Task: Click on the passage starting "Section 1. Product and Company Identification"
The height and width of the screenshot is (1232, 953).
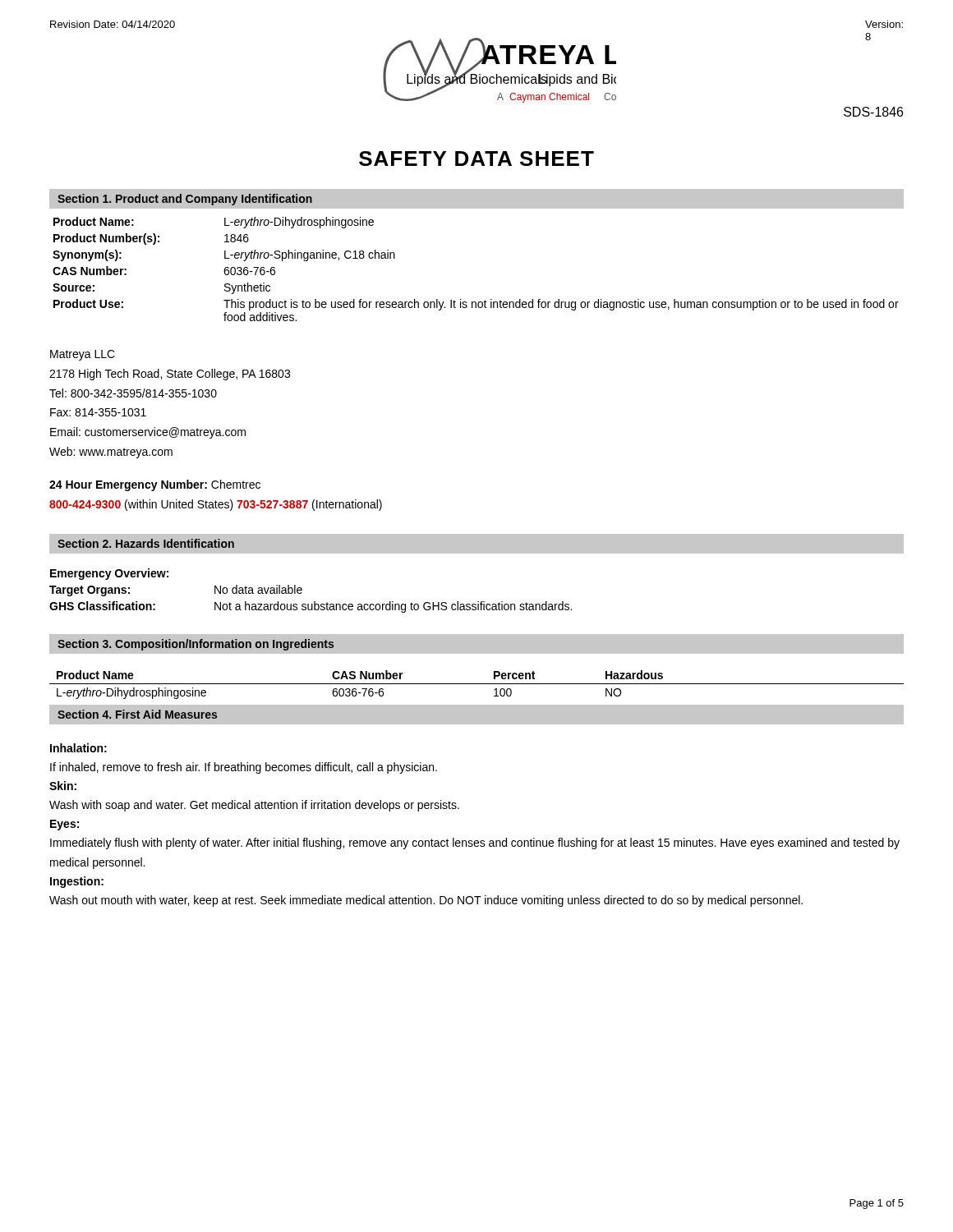Action: (185, 199)
